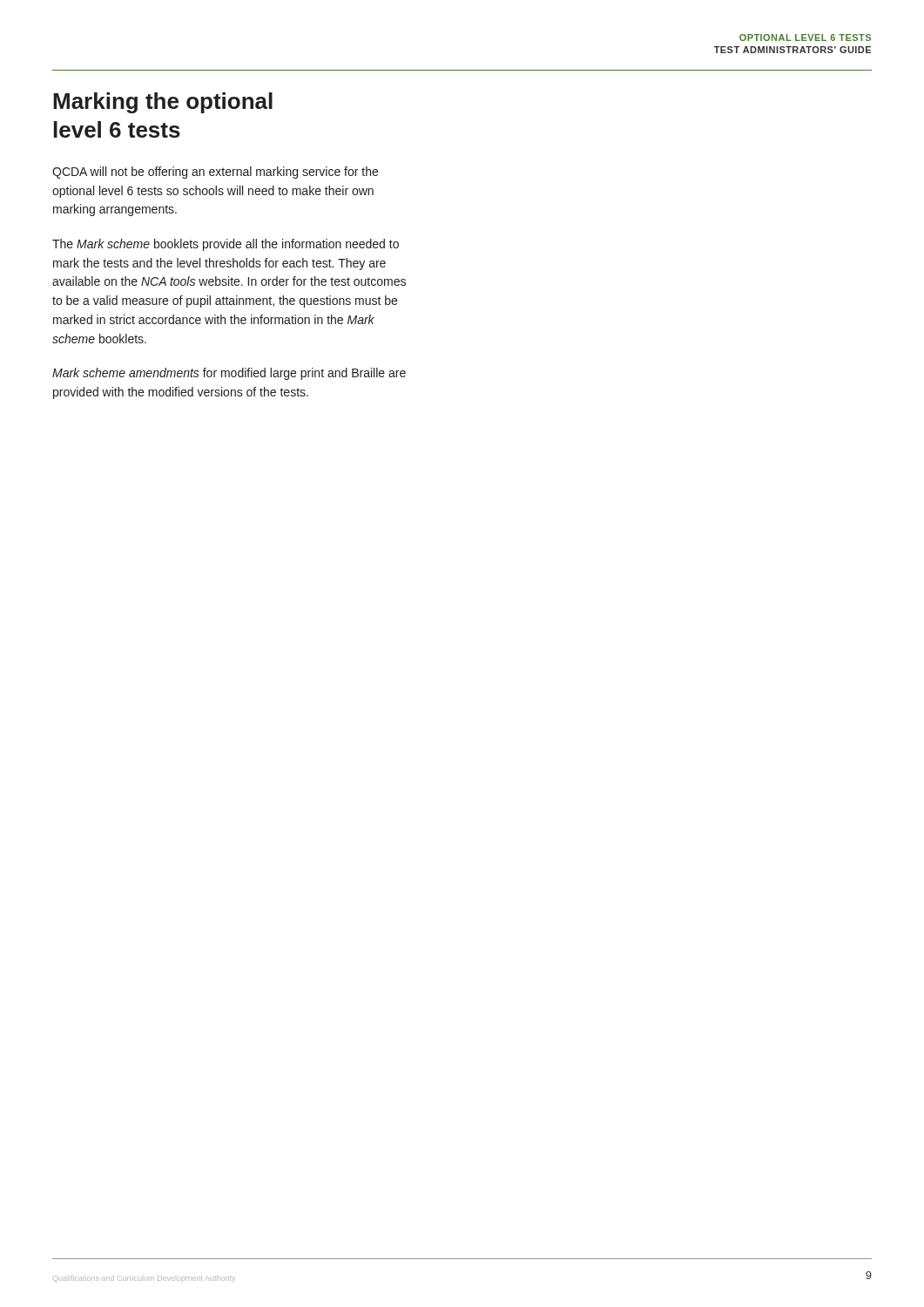This screenshot has height=1307, width=924.
Task: Where is the passage that starts "The Mark scheme booklets"?
Action: (x=229, y=291)
